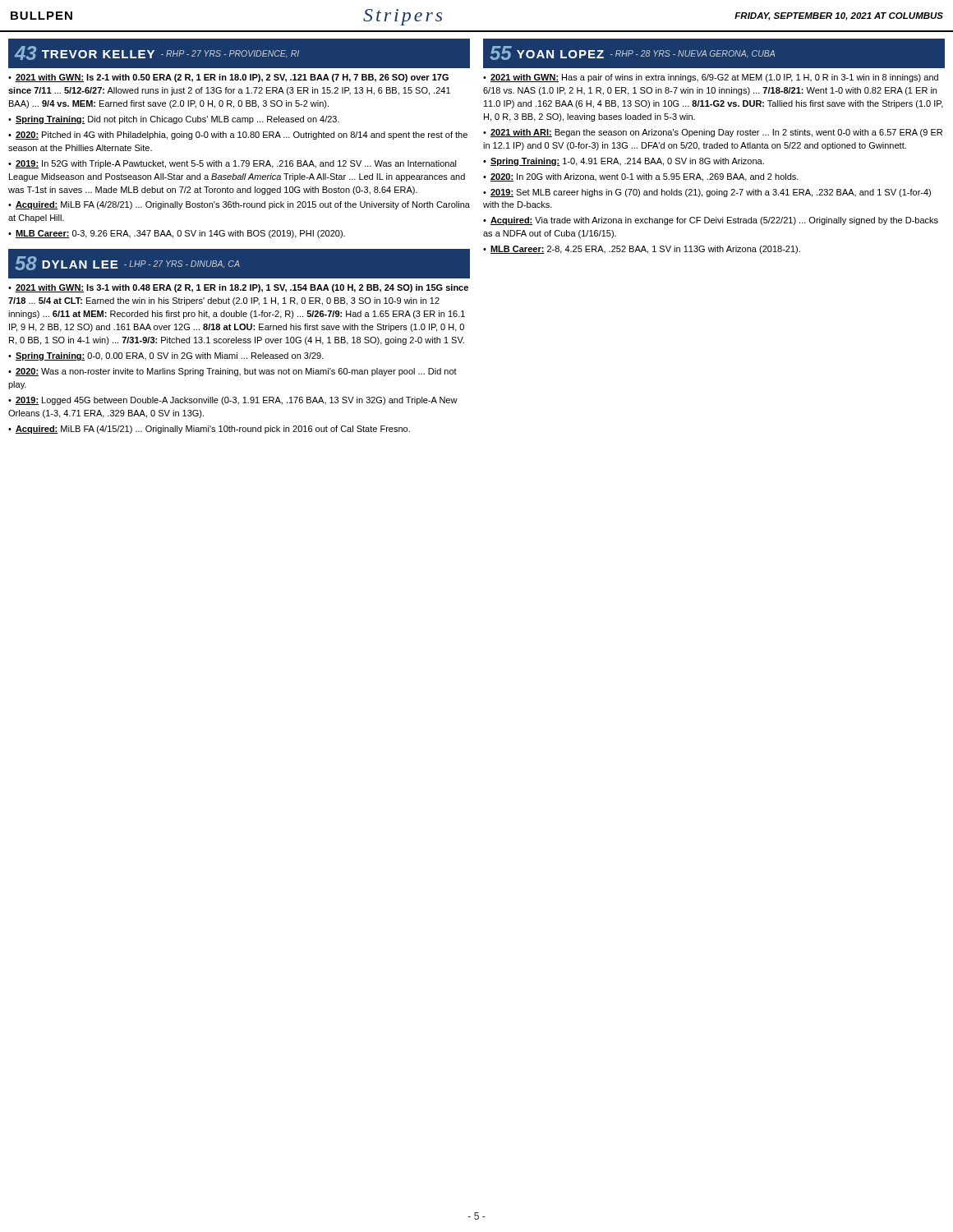
Task: Where is the passage that starts "• Acquired: MiLB FA (4/15/21) ..."?
Action: point(209,428)
